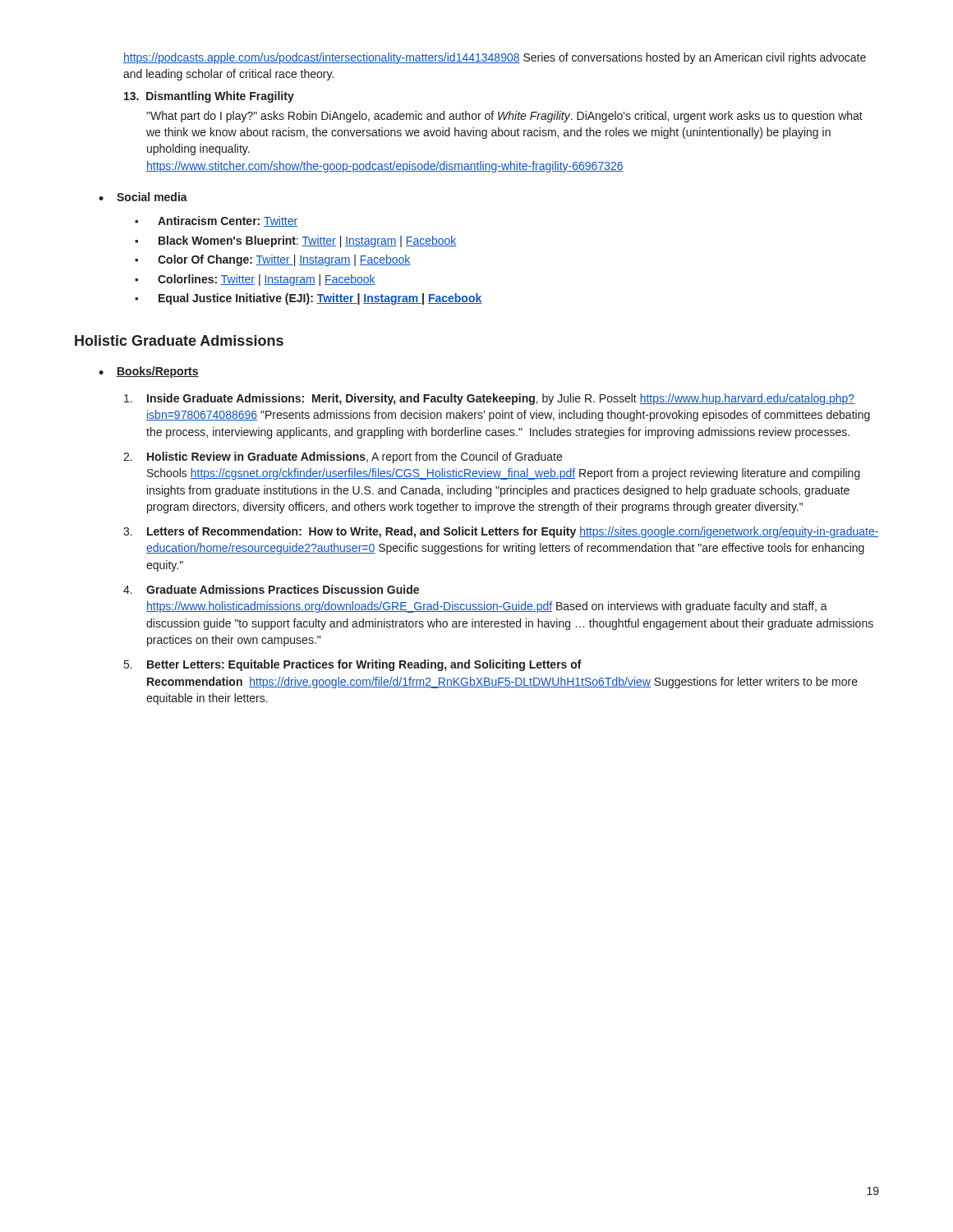Select the list item that says "2. Holistic Review in Graduate Admissions, A"
The image size is (953, 1232).
[x=501, y=482]
